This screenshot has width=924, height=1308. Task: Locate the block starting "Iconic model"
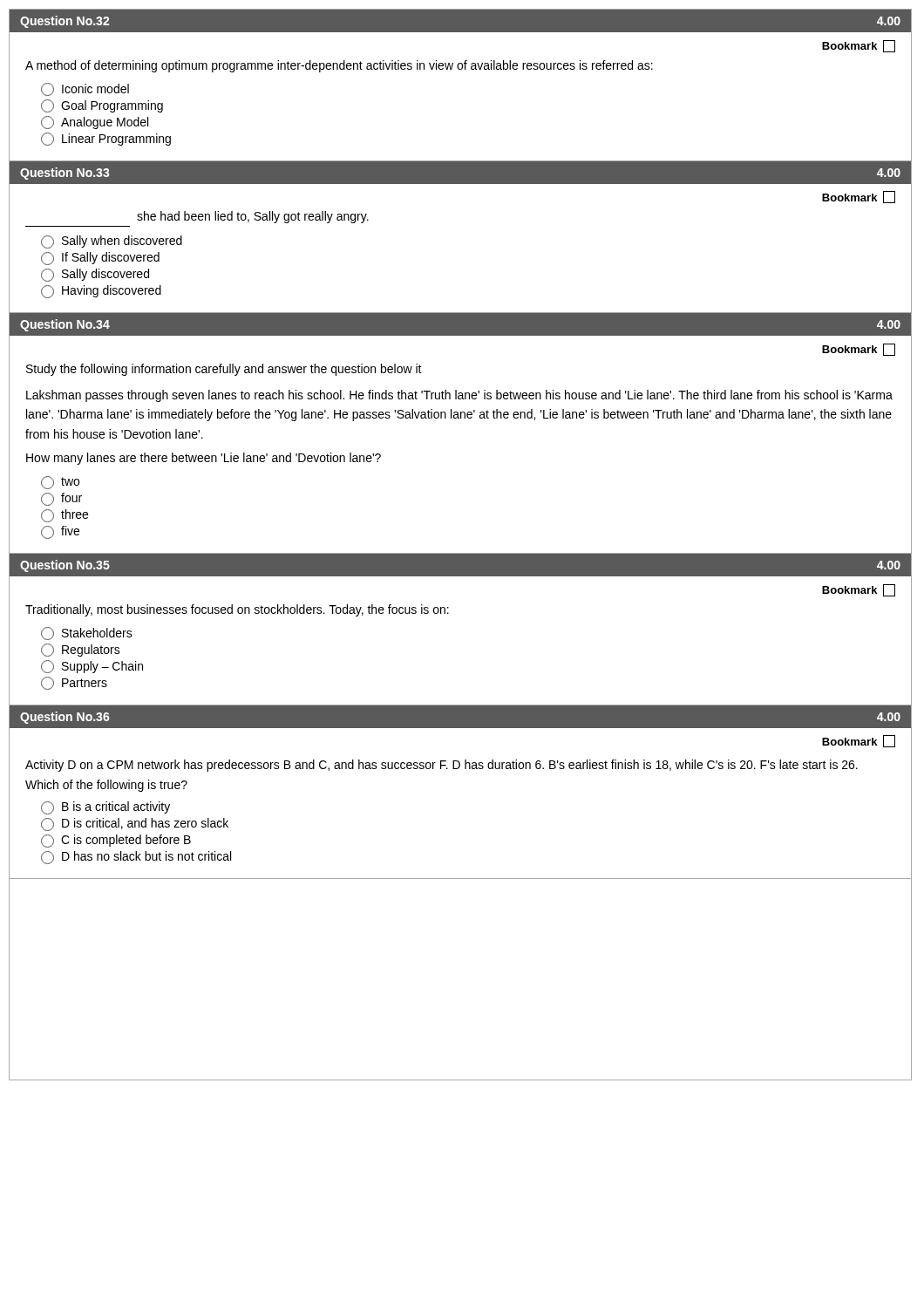85,89
